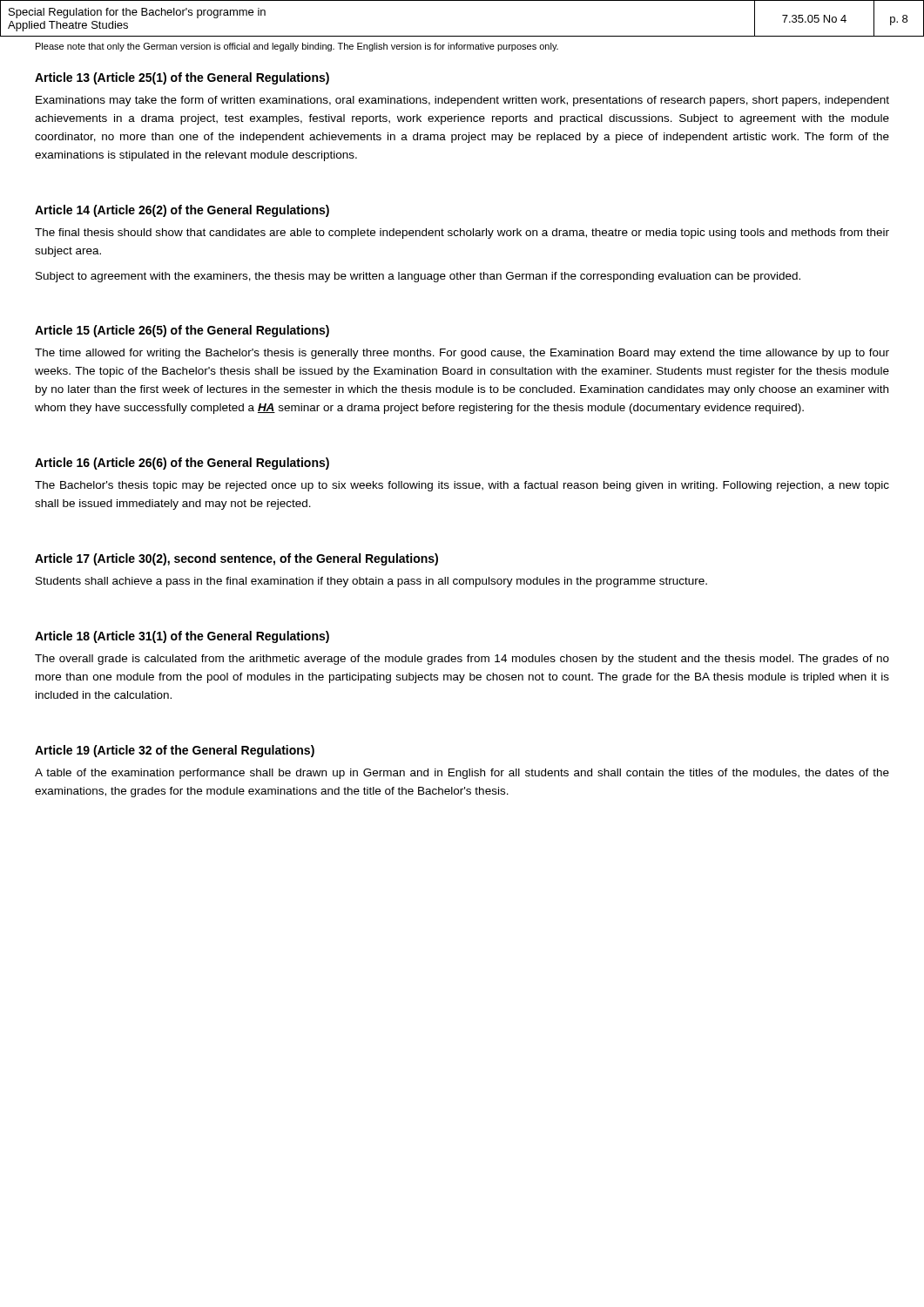Select the section header that says "Article 19 (Article"

click(175, 750)
